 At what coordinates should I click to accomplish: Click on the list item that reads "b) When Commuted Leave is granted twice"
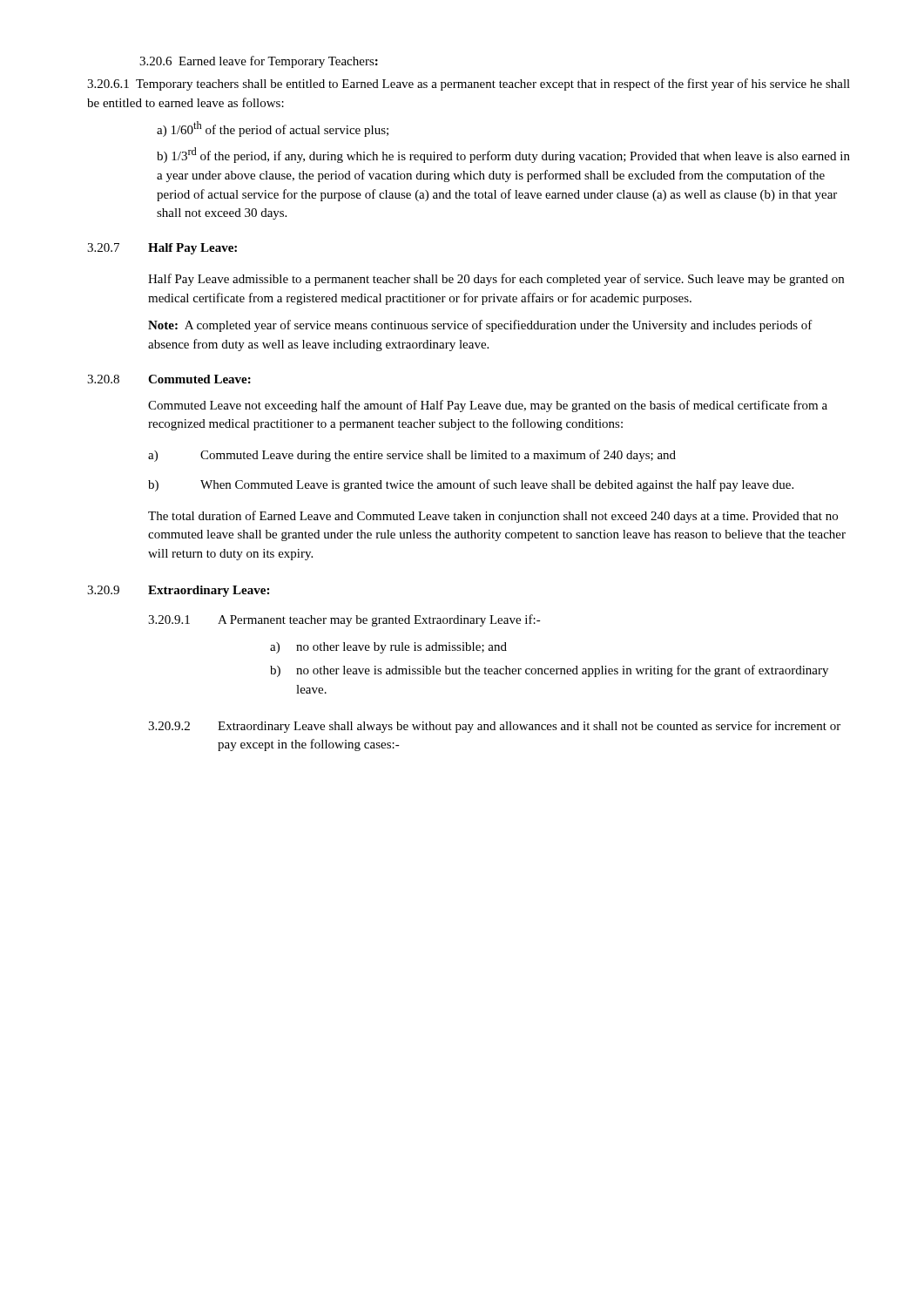471,485
